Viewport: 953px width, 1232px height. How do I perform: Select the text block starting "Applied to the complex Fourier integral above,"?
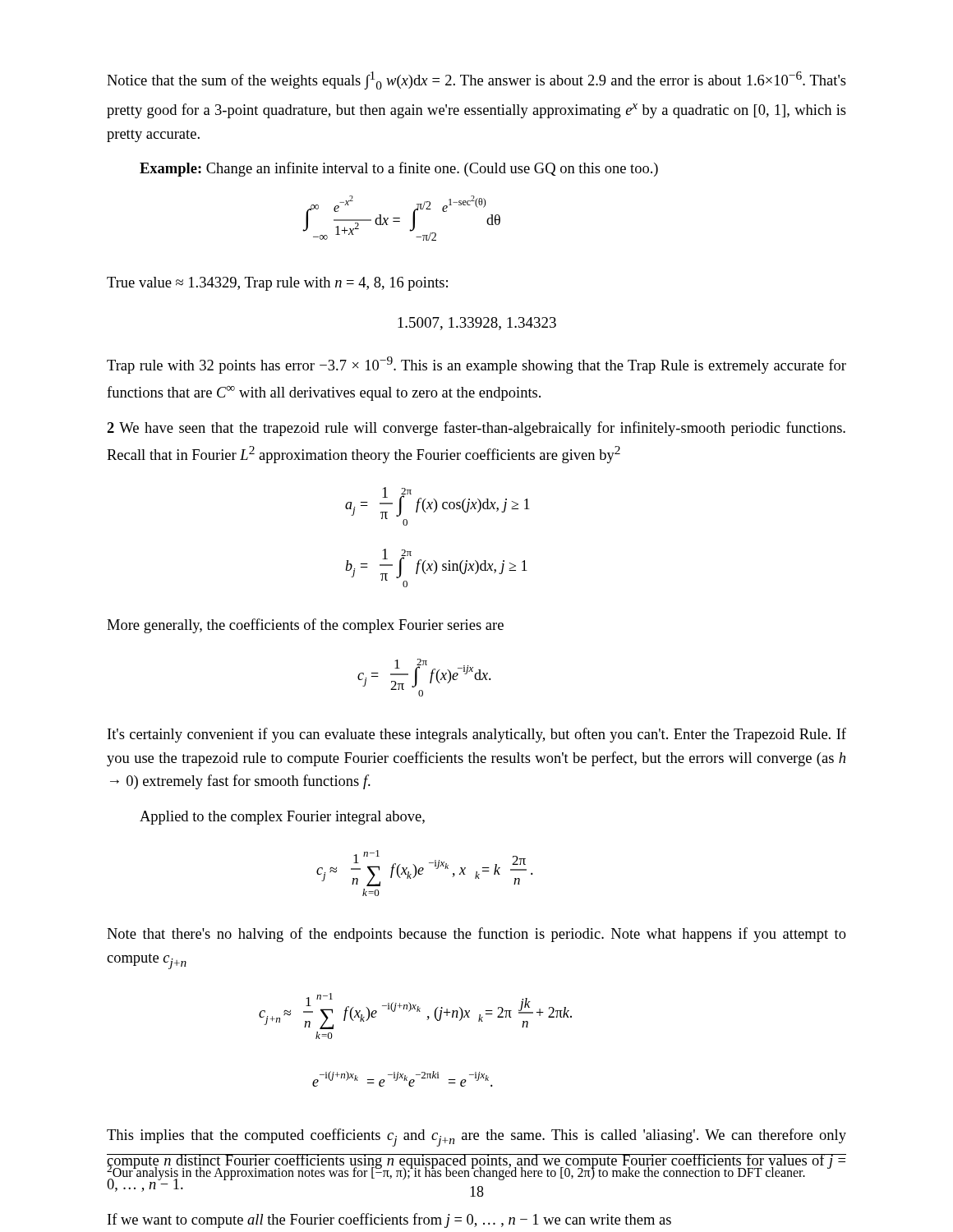click(x=282, y=818)
